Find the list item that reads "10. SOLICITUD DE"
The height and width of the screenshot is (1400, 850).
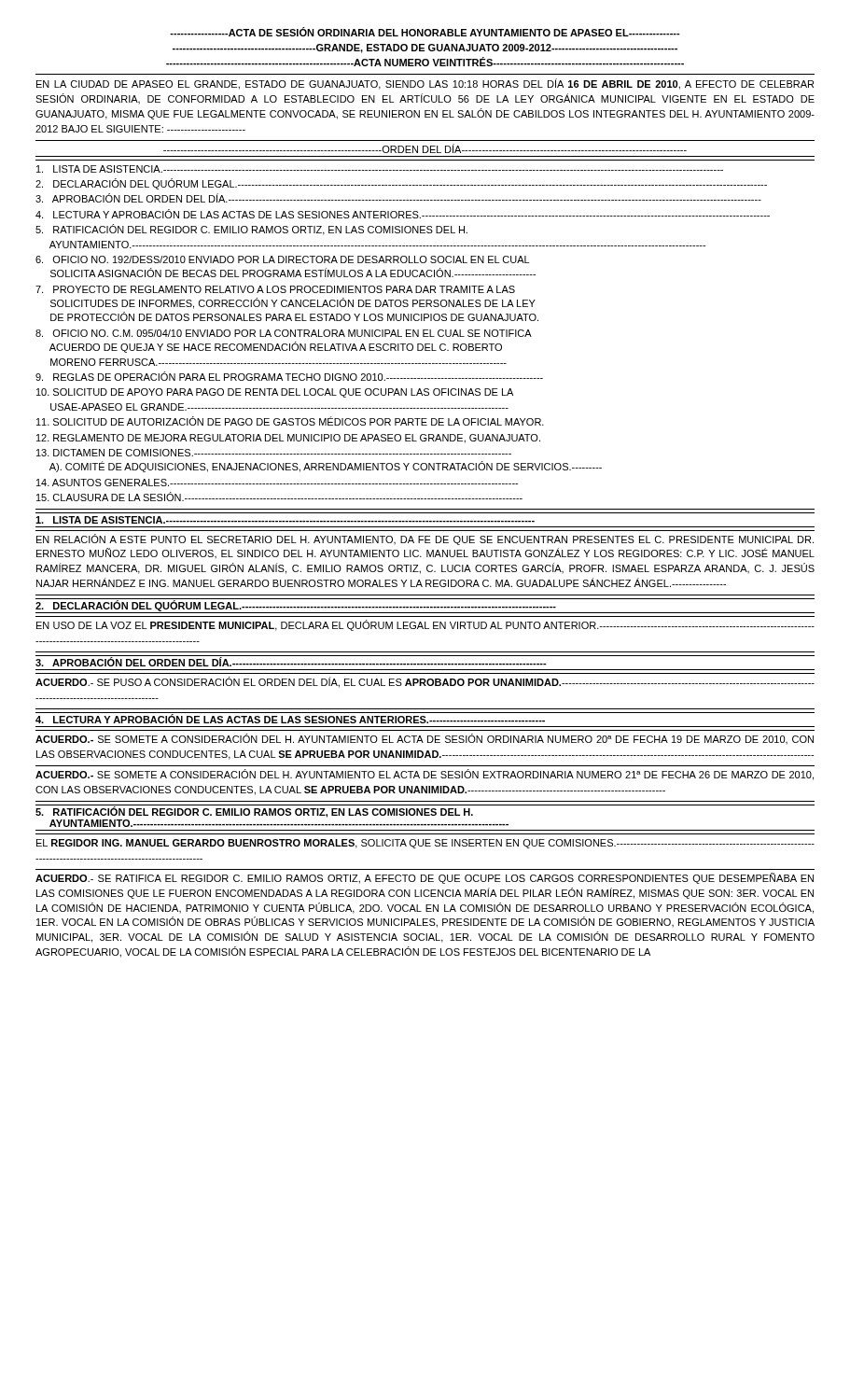[275, 400]
